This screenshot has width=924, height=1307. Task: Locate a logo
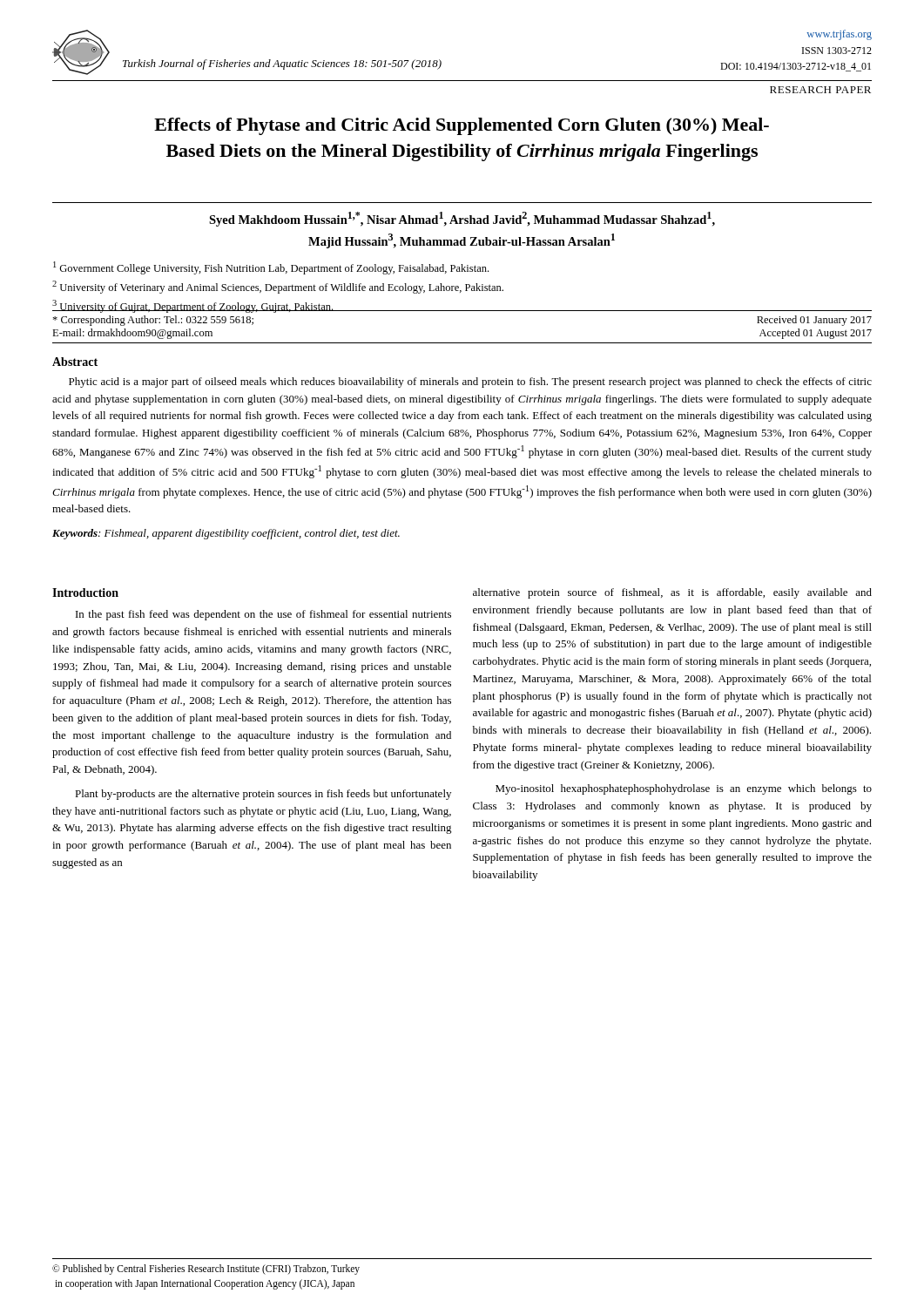pyautogui.click(x=83, y=52)
